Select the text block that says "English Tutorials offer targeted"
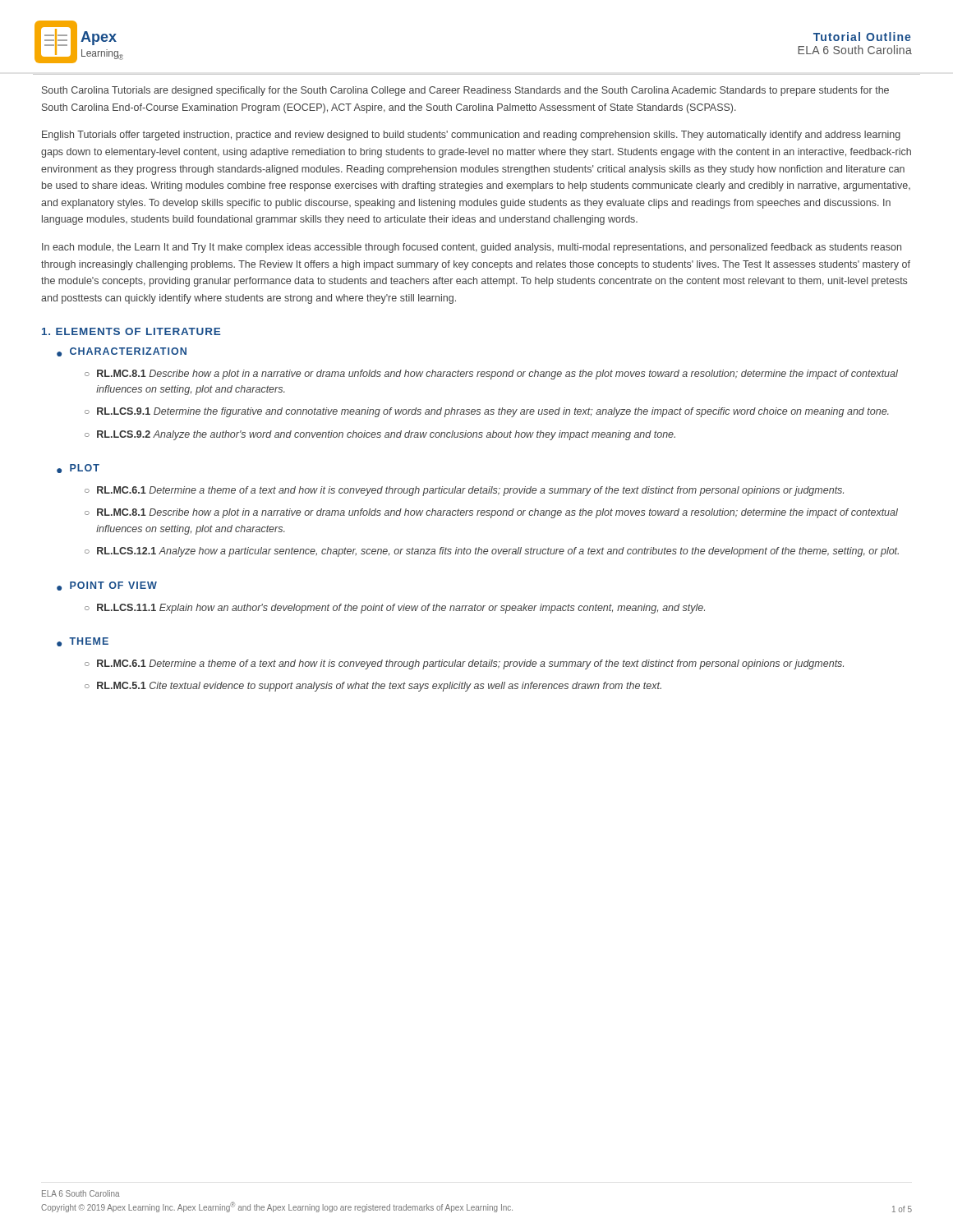Viewport: 953px width, 1232px height. pyautogui.click(x=476, y=177)
